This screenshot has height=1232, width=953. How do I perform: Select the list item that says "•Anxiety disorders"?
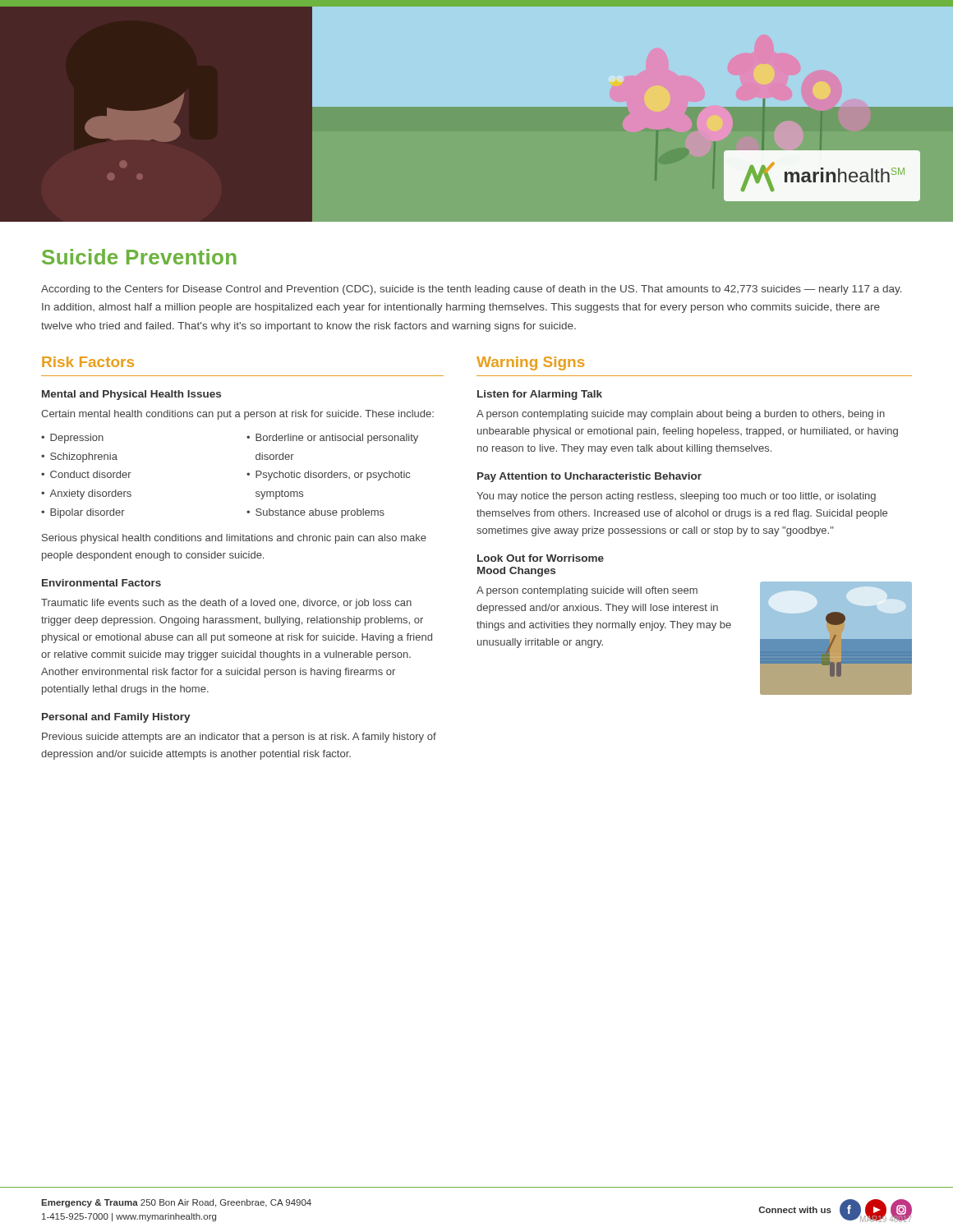86,494
